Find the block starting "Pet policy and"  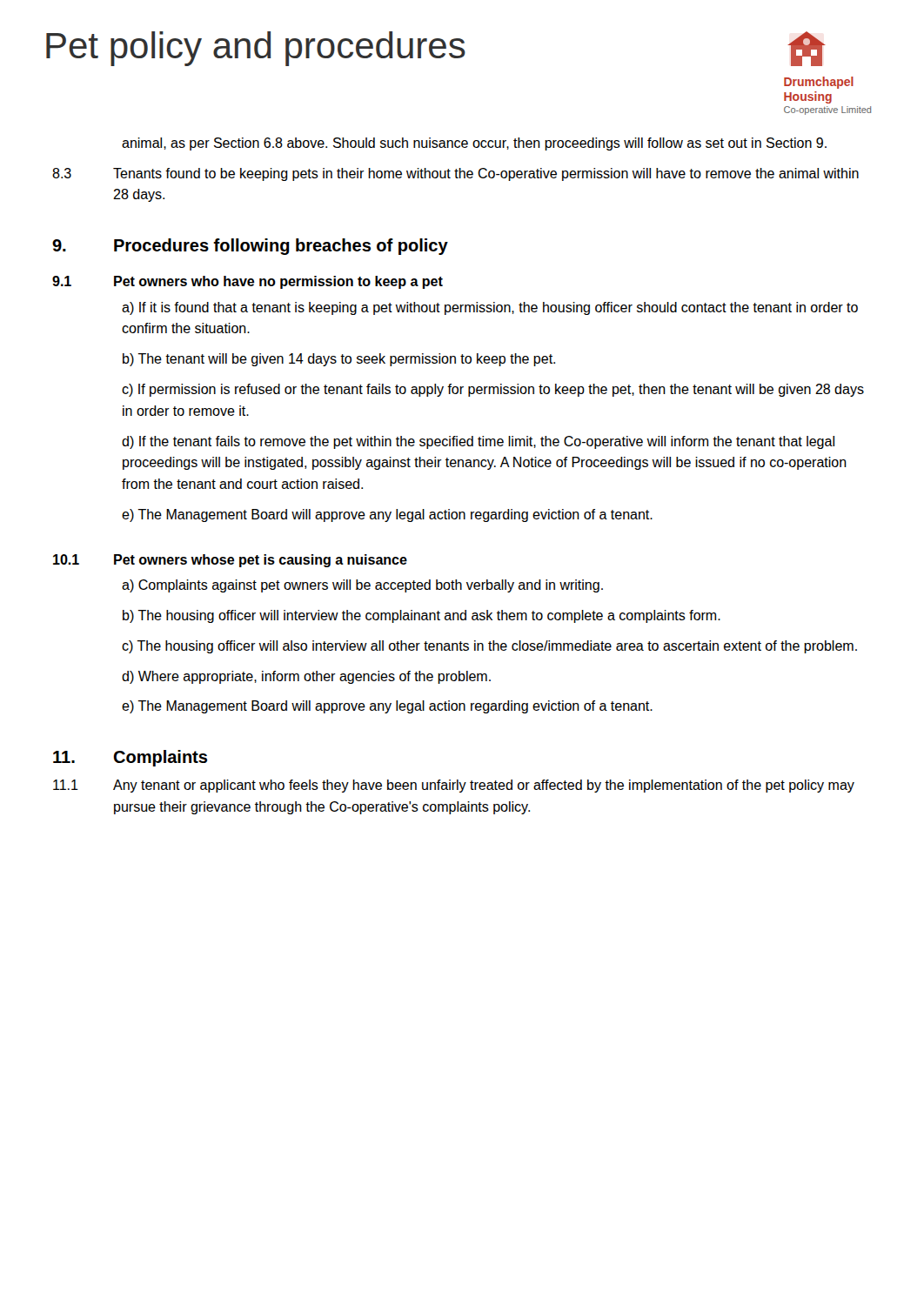(255, 46)
